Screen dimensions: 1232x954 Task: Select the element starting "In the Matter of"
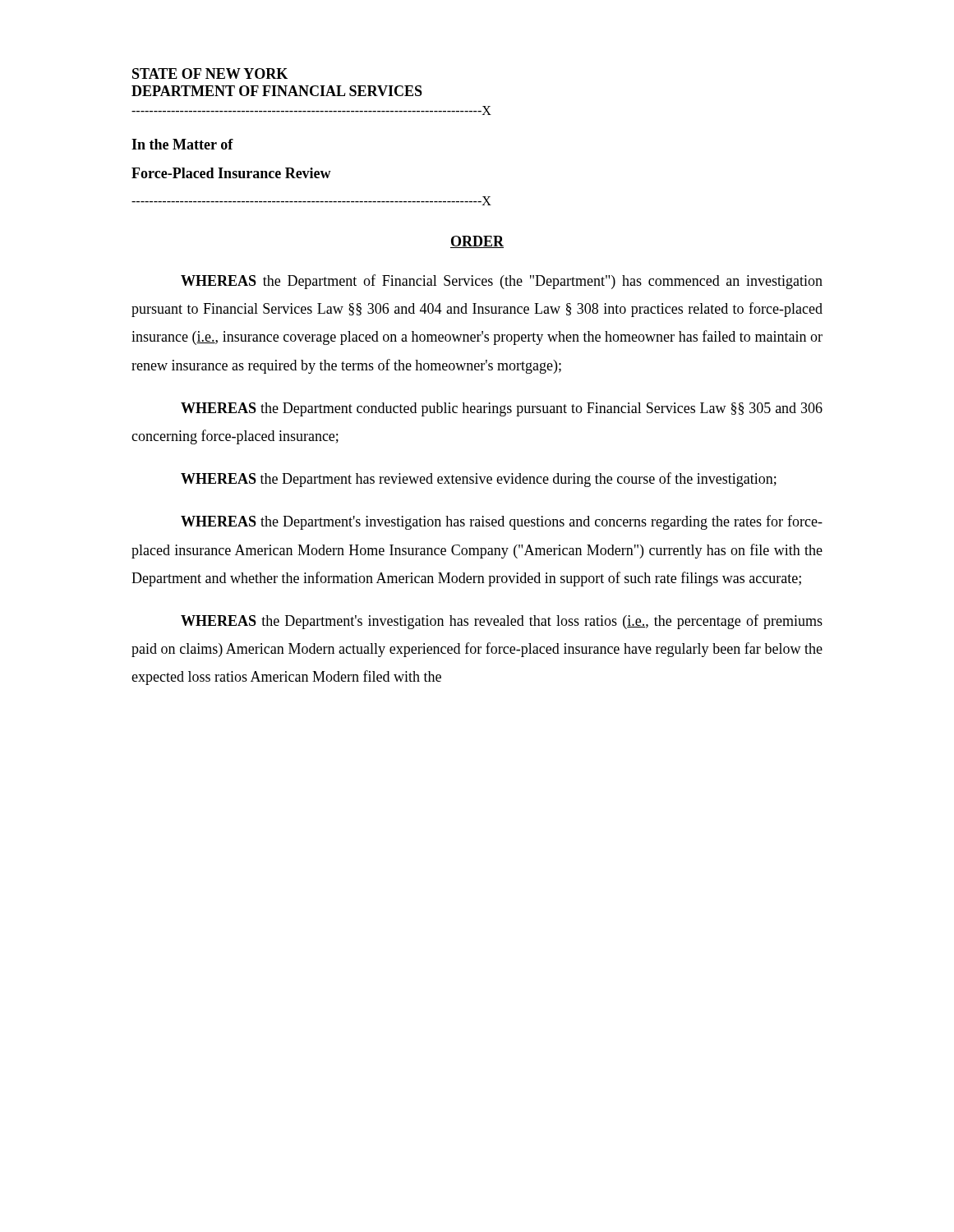click(182, 145)
